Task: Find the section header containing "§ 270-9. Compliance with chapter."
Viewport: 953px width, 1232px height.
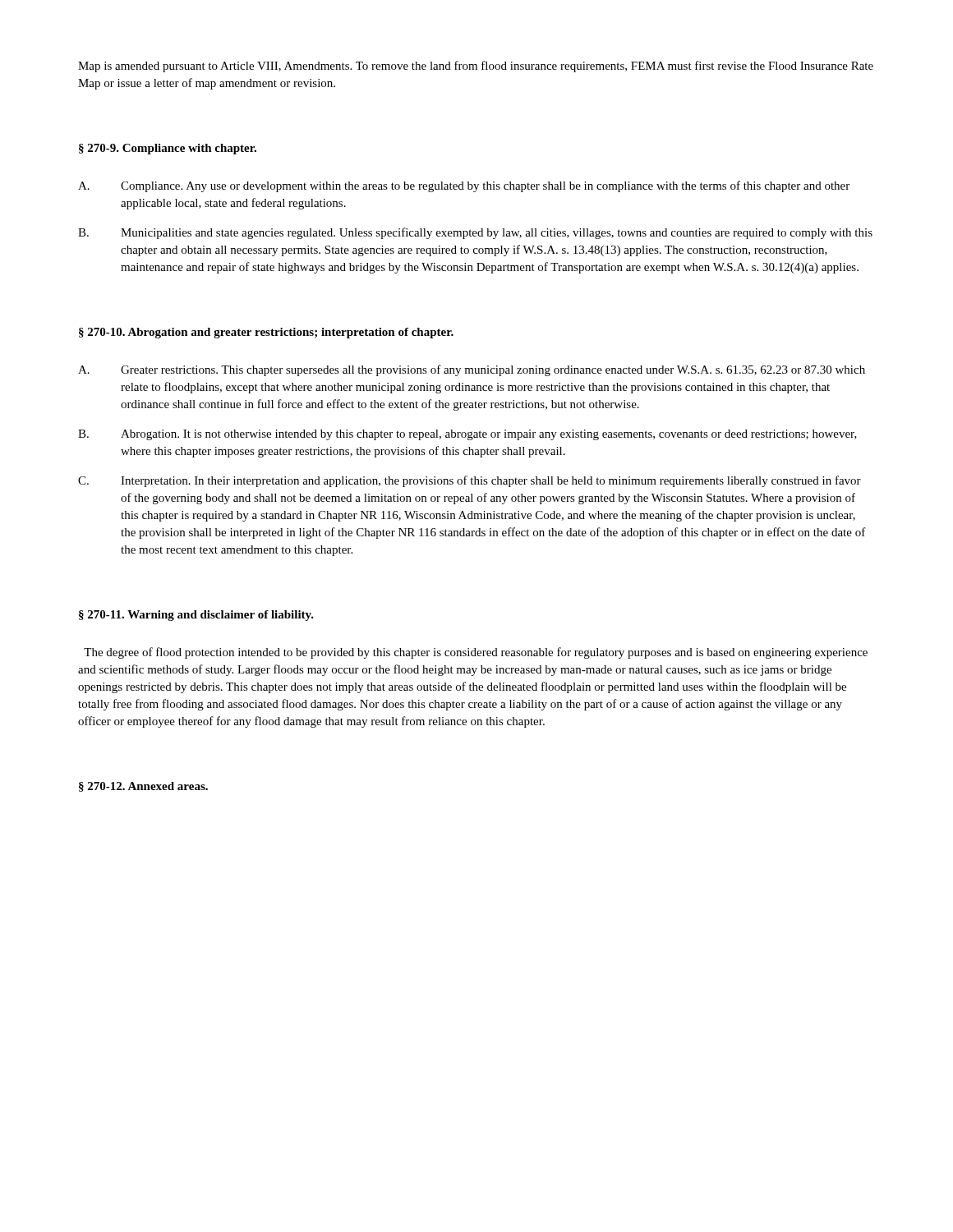Action: (167, 148)
